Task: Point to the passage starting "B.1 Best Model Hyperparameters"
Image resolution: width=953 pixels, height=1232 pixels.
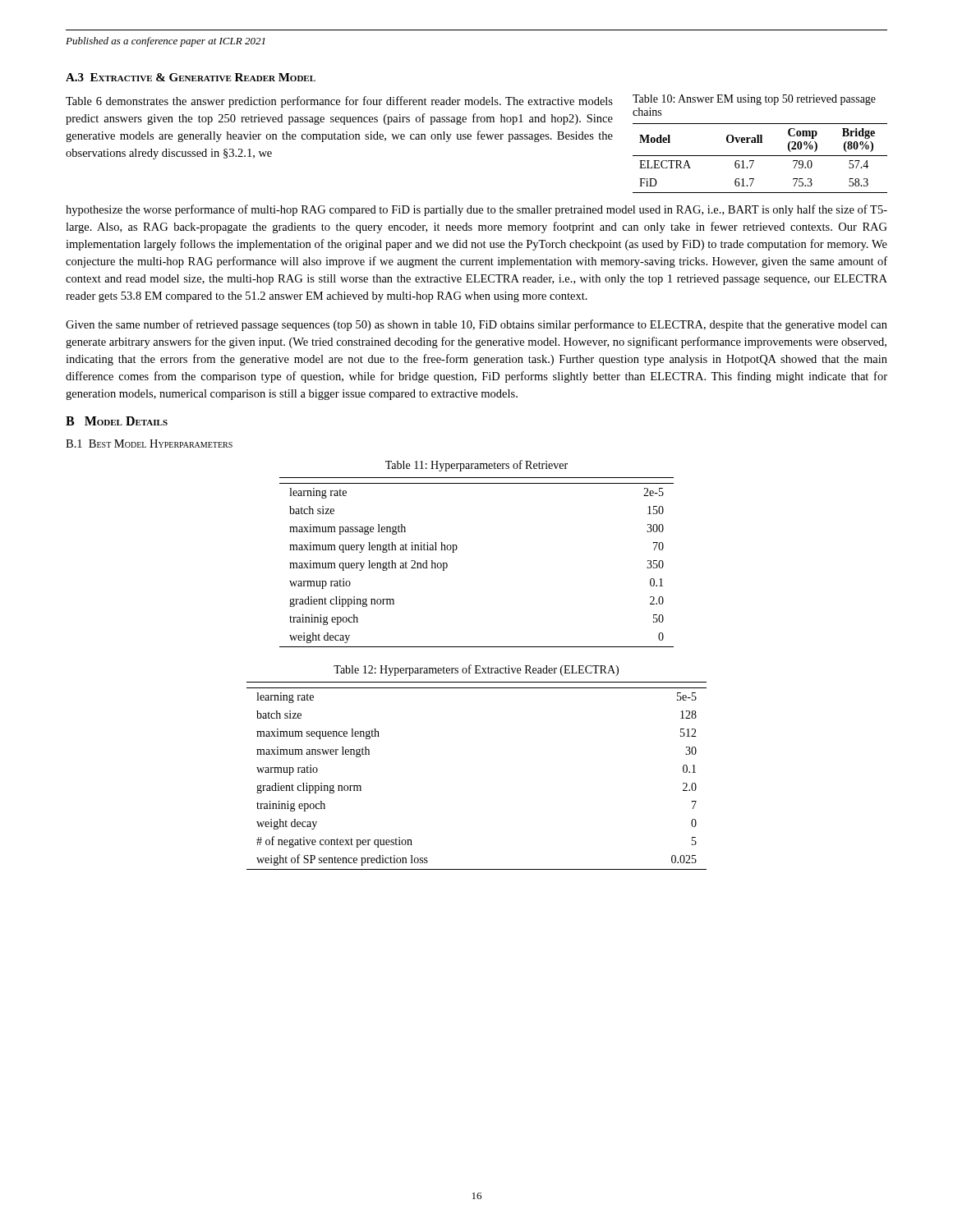Action: click(149, 444)
